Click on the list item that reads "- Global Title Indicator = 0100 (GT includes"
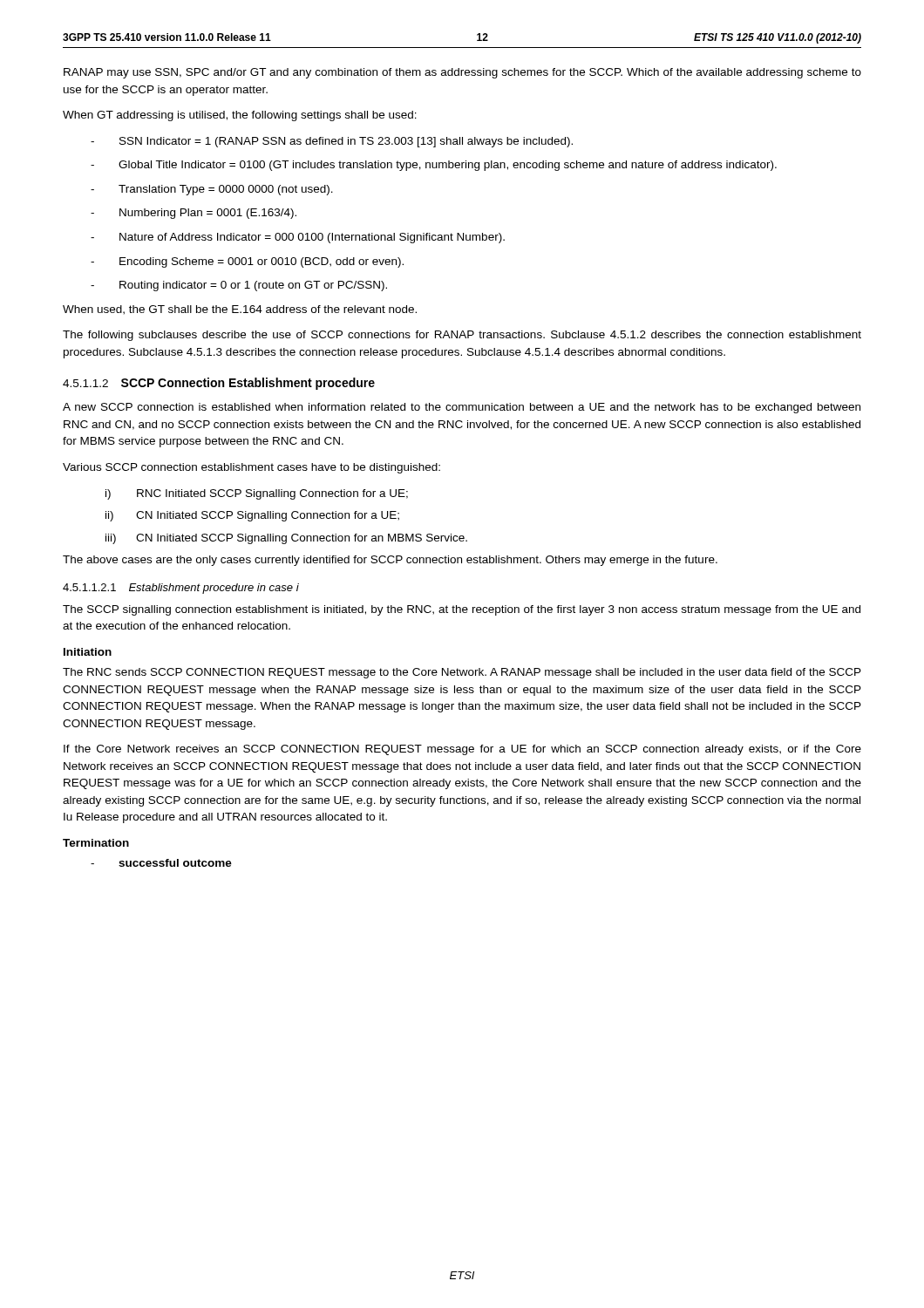The width and height of the screenshot is (924, 1308). click(420, 165)
